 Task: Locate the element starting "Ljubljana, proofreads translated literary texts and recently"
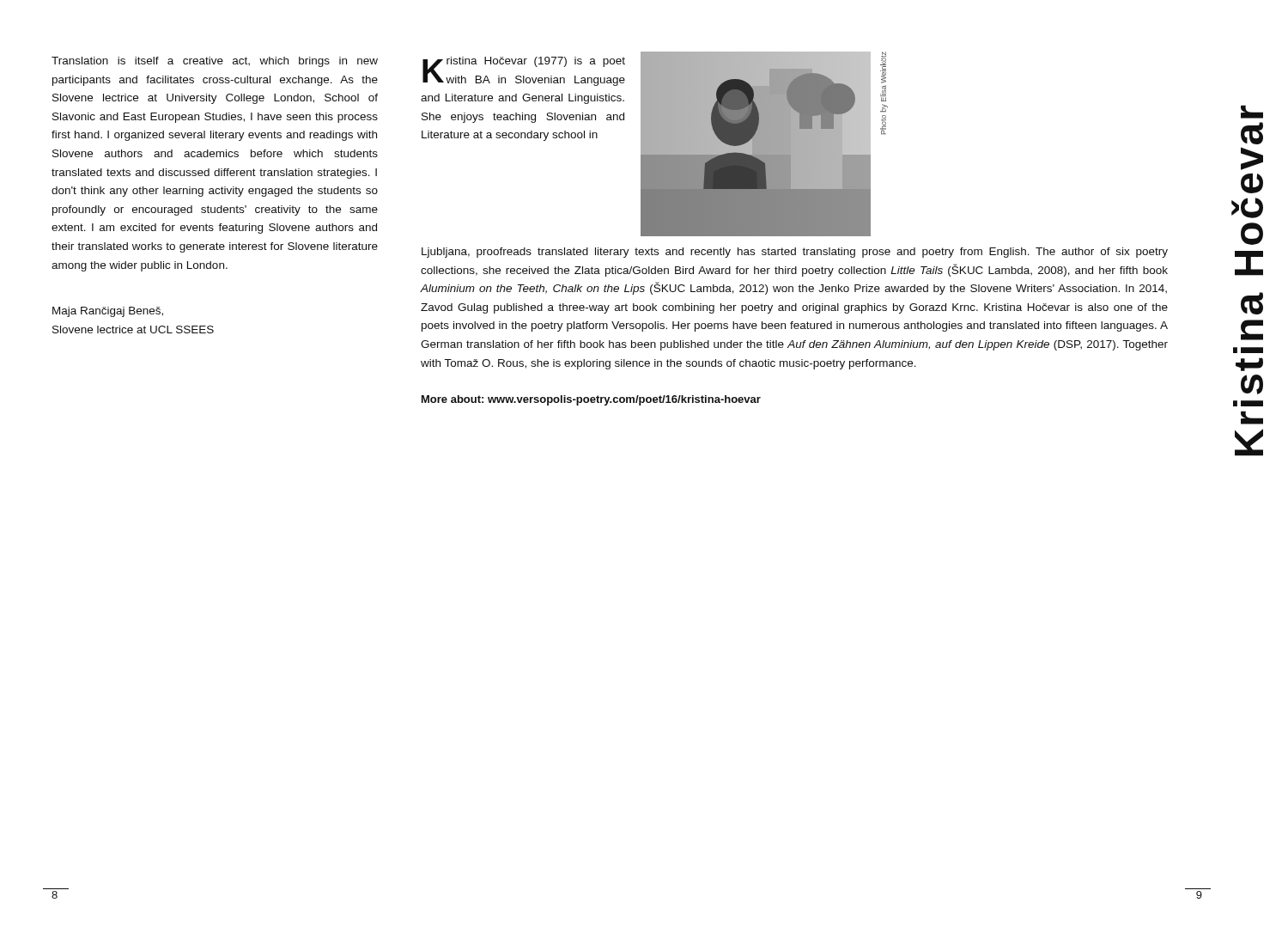[x=794, y=307]
